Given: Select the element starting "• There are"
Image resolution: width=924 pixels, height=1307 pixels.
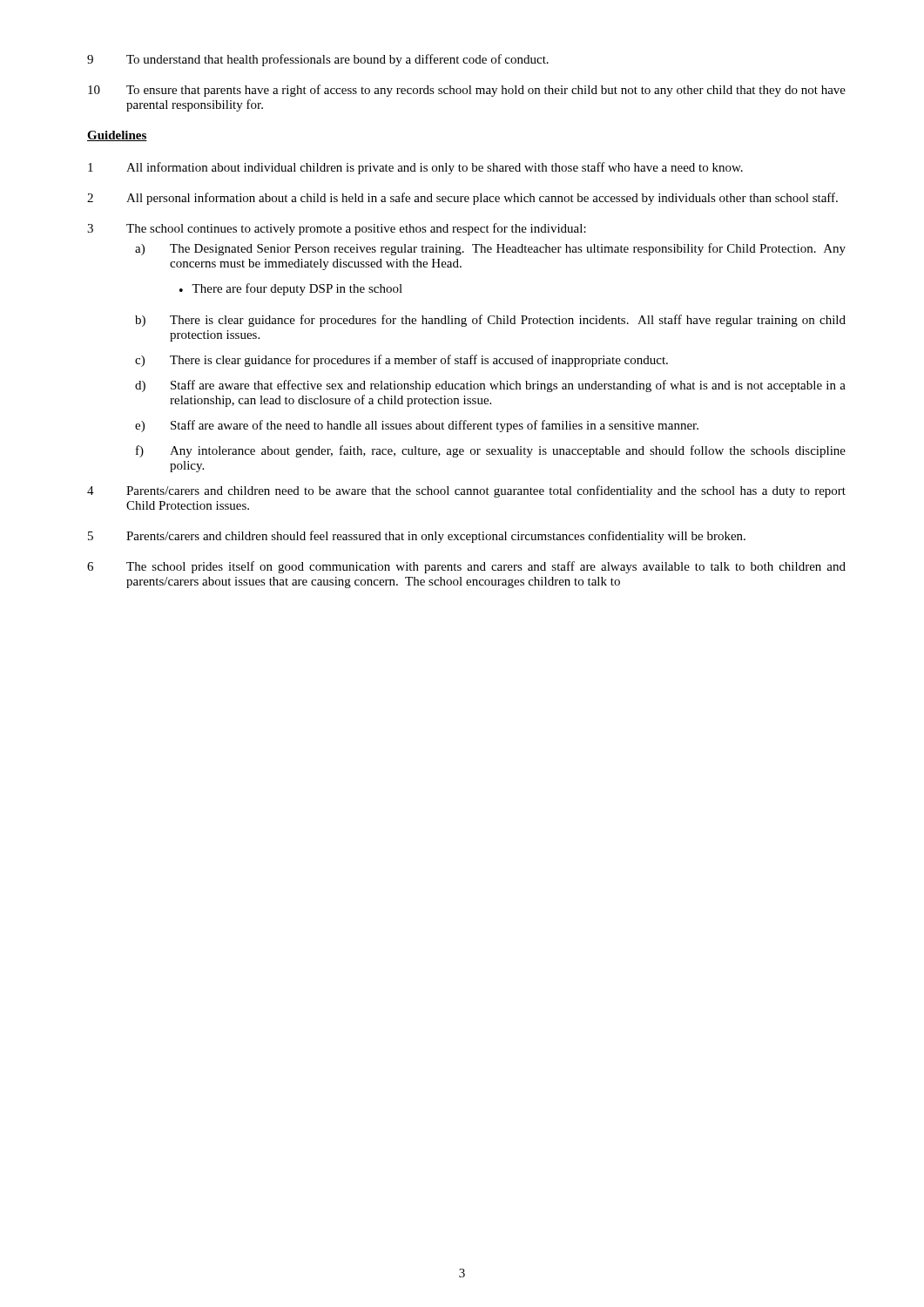Looking at the screenshot, I should click(291, 289).
